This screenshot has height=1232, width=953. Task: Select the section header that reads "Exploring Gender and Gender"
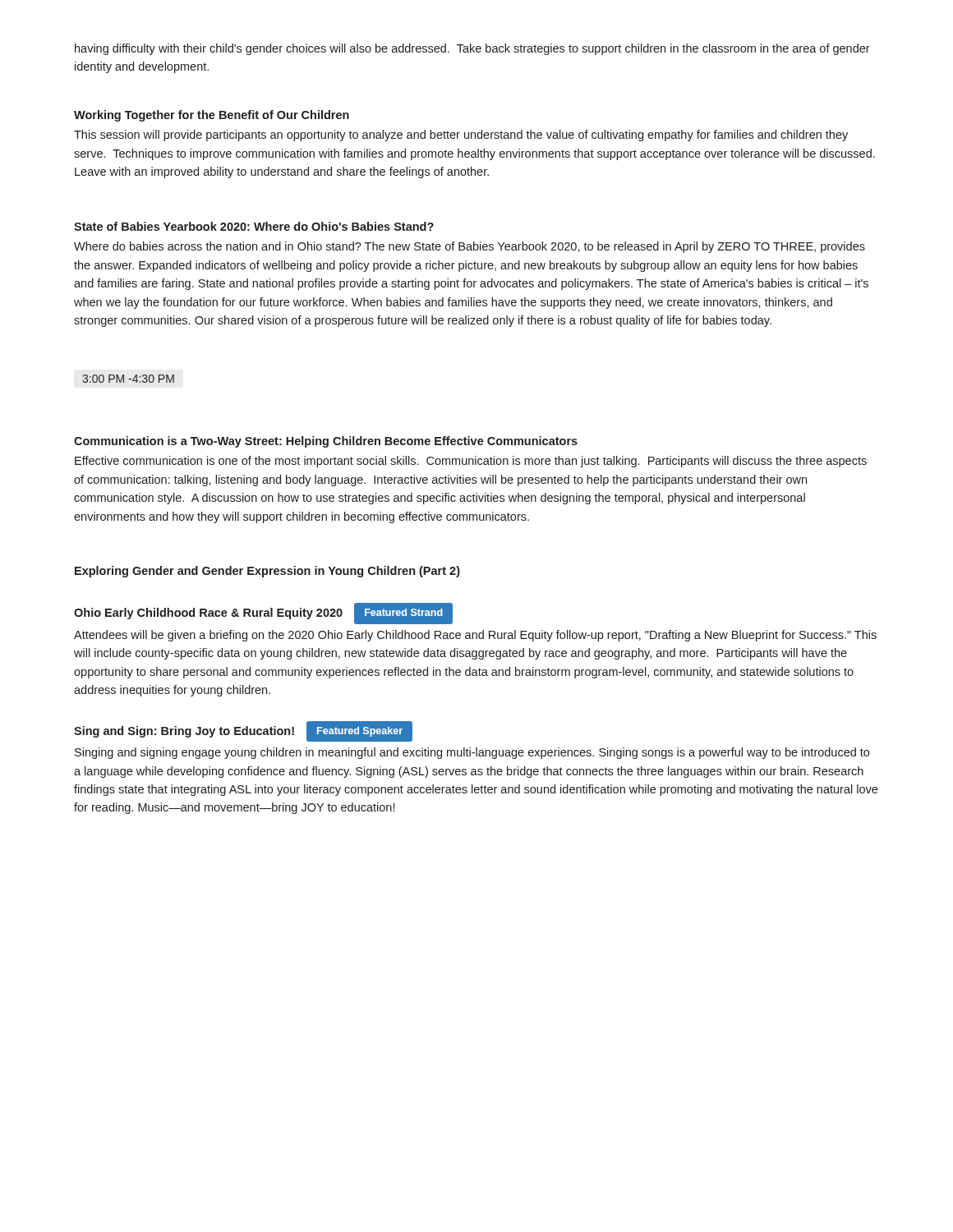coord(267,571)
